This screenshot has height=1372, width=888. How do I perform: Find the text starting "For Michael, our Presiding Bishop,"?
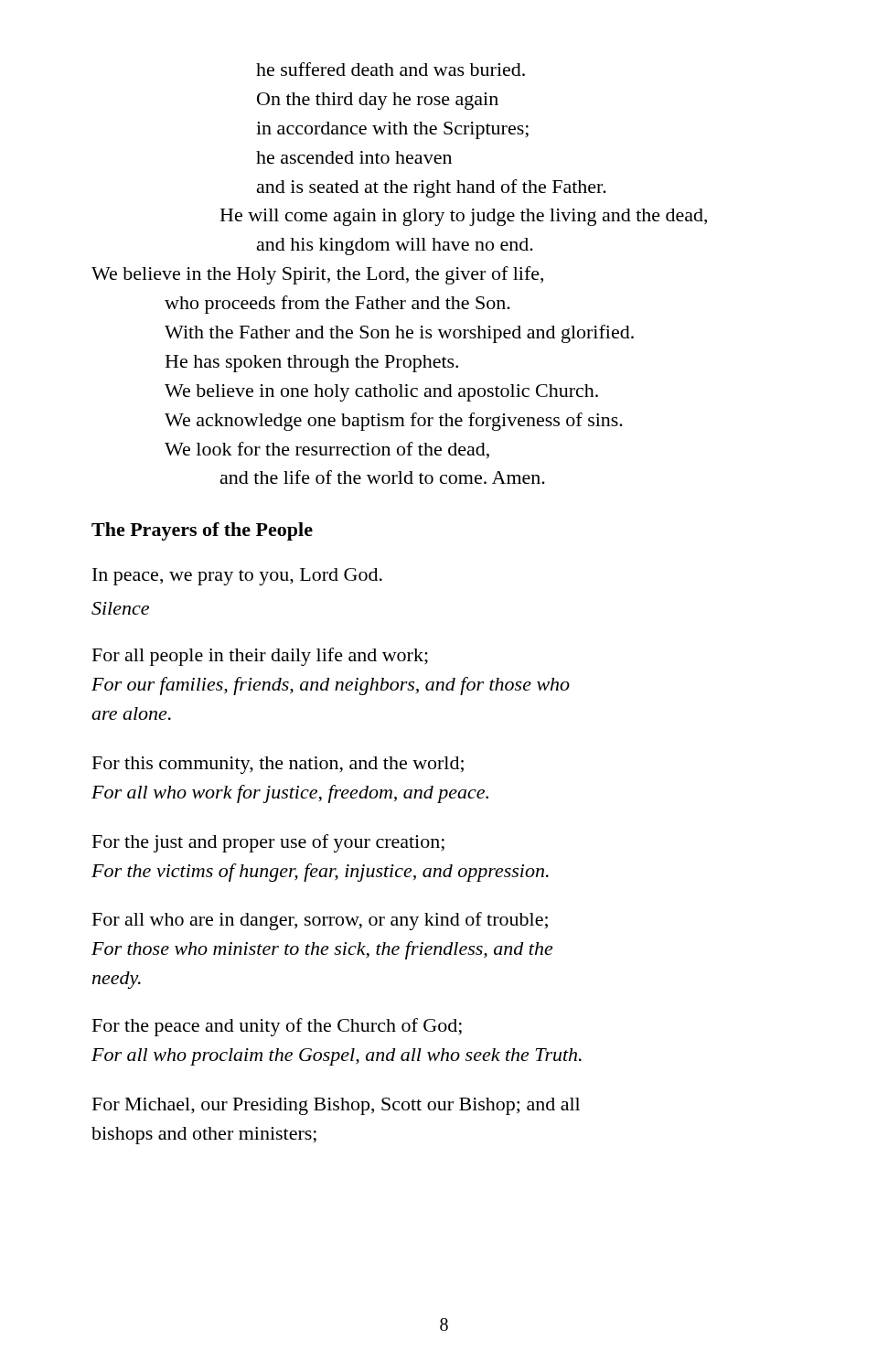click(x=444, y=1119)
